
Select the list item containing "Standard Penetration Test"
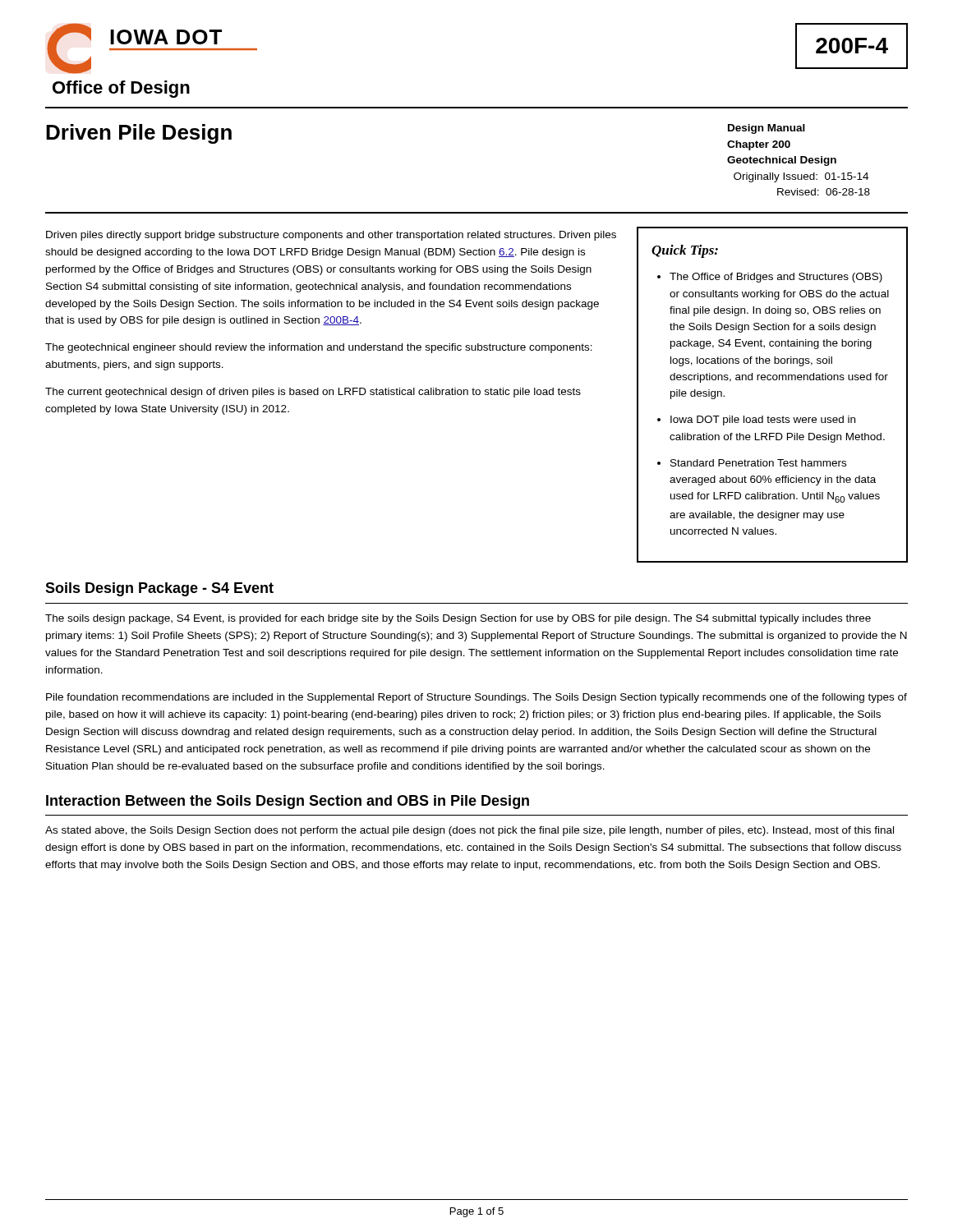(775, 497)
